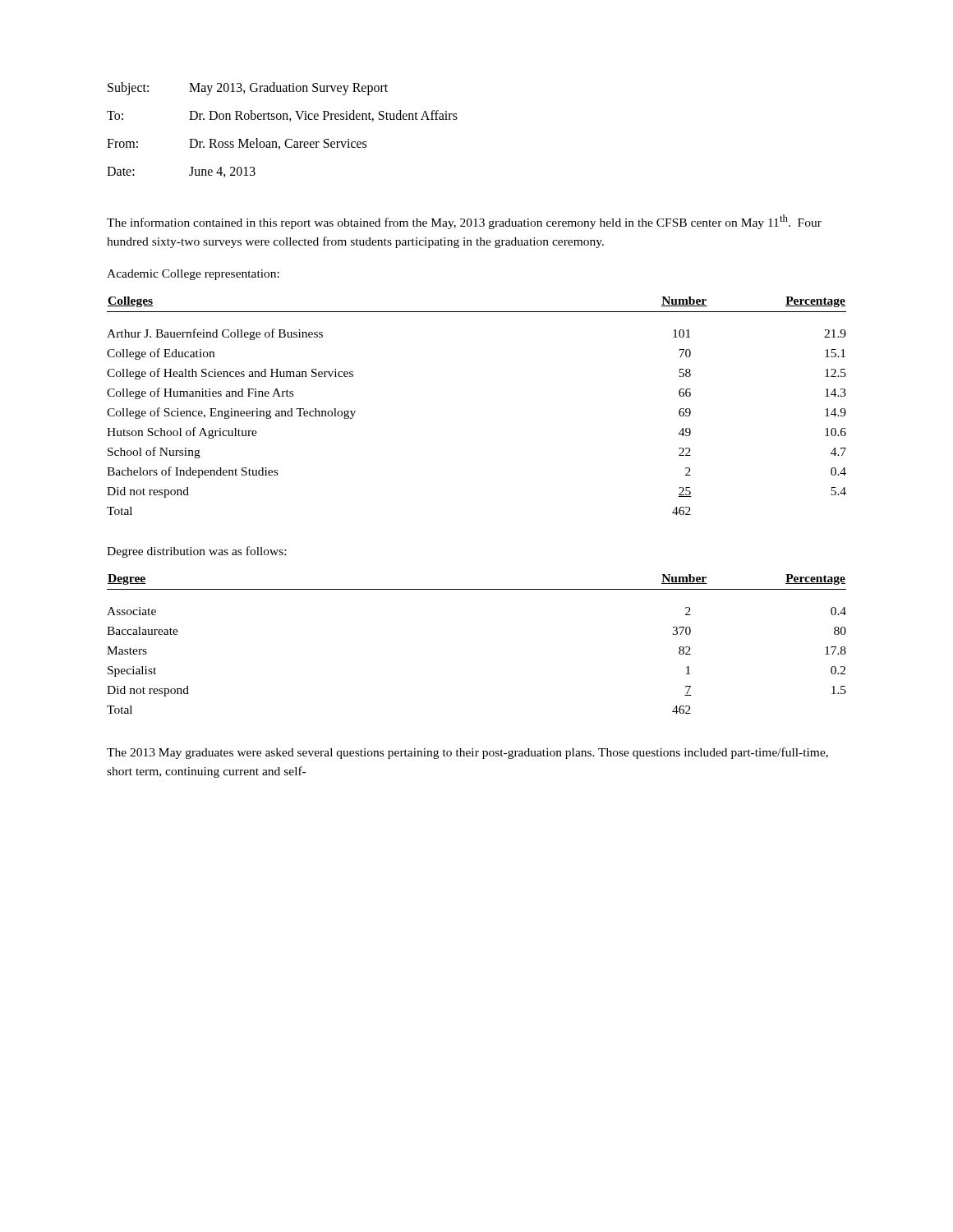Image resolution: width=953 pixels, height=1232 pixels.
Task: Point to the element starting "The information contained in this report was"
Action: (464, 230)
